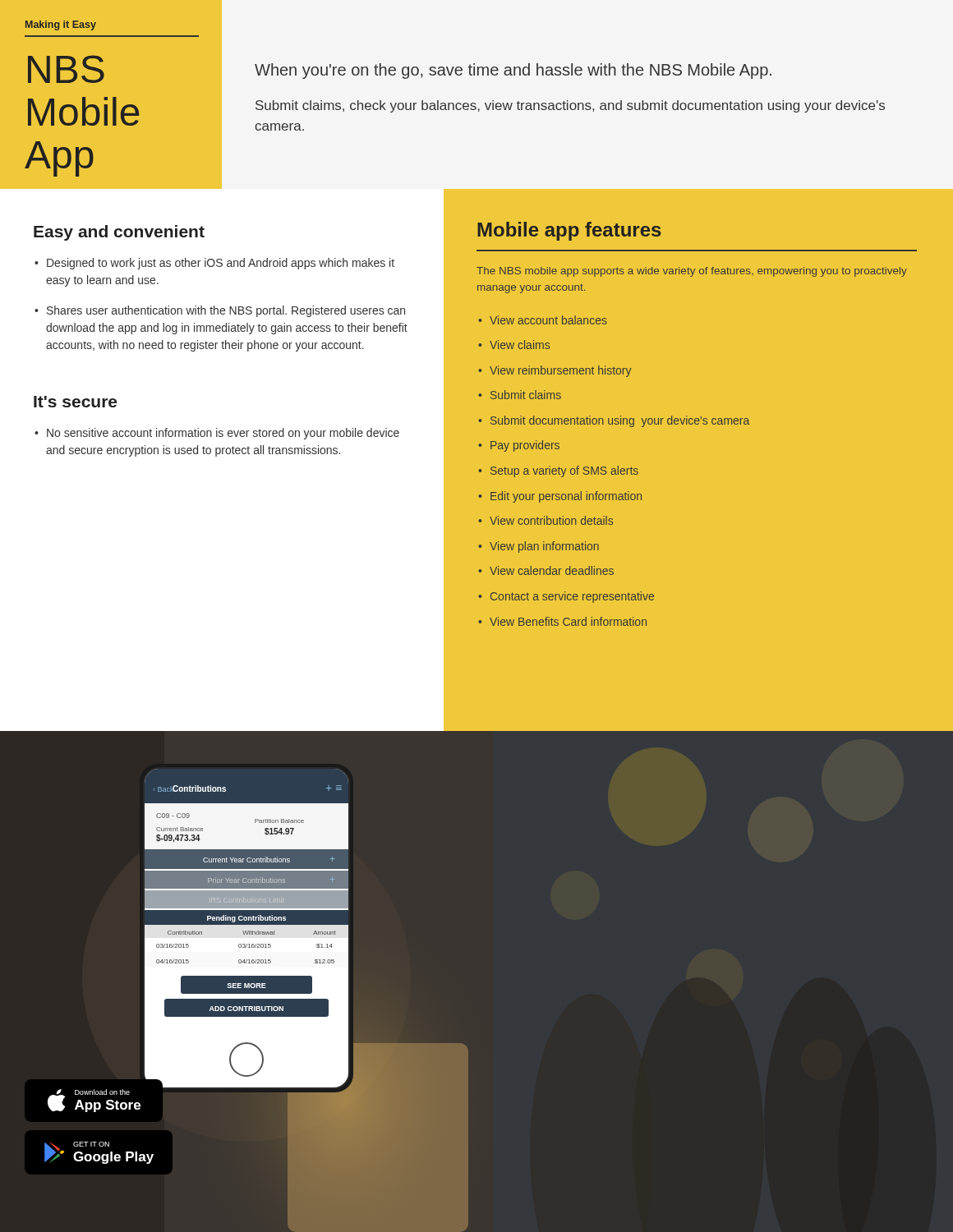Navigate to the text starting "Submit claims, check"
The width and height of the screenshot is (953, 1232).
(570, 116)
